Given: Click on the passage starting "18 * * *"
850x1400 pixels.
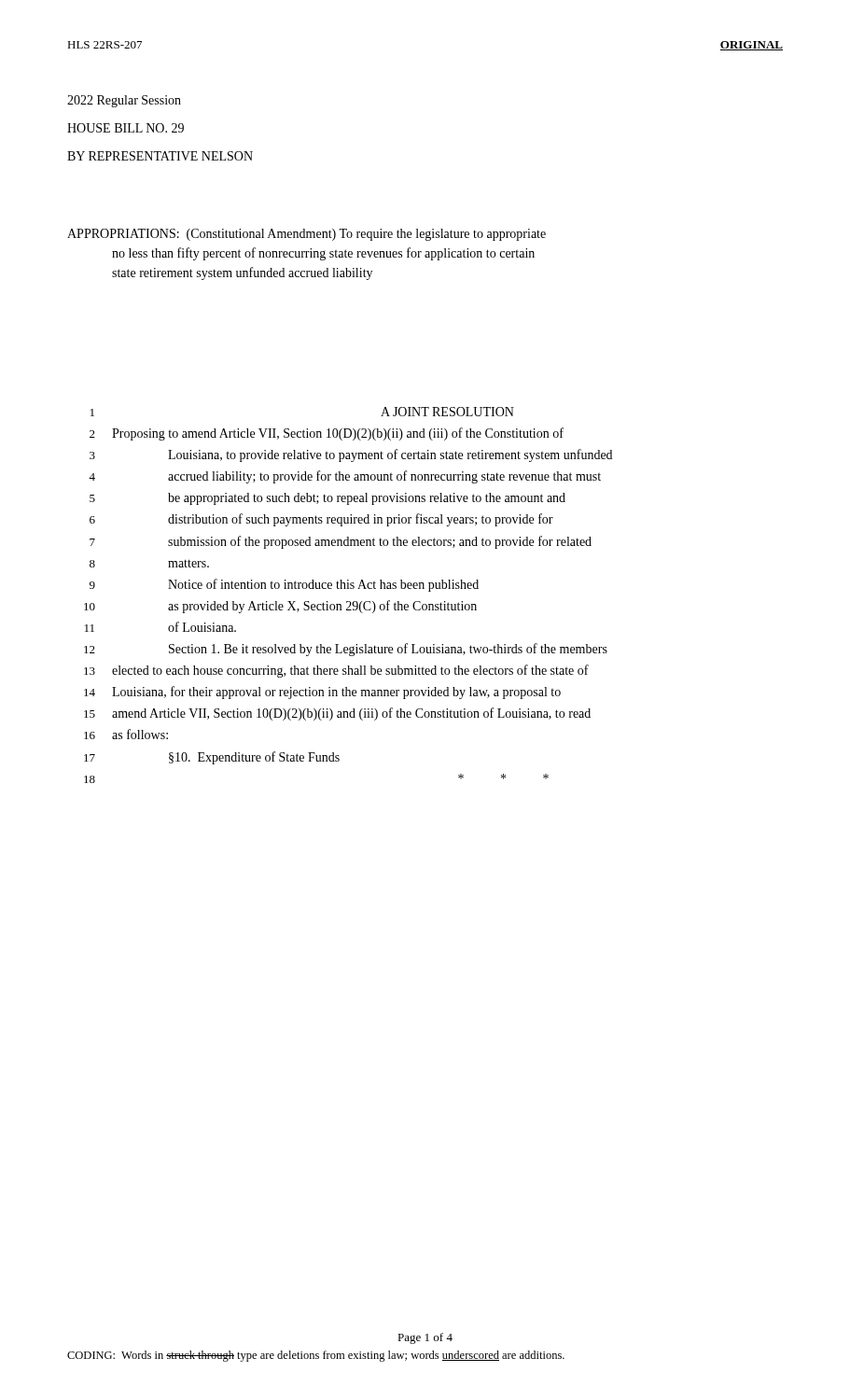Looking at the screenshot, I should coord(92,779).
